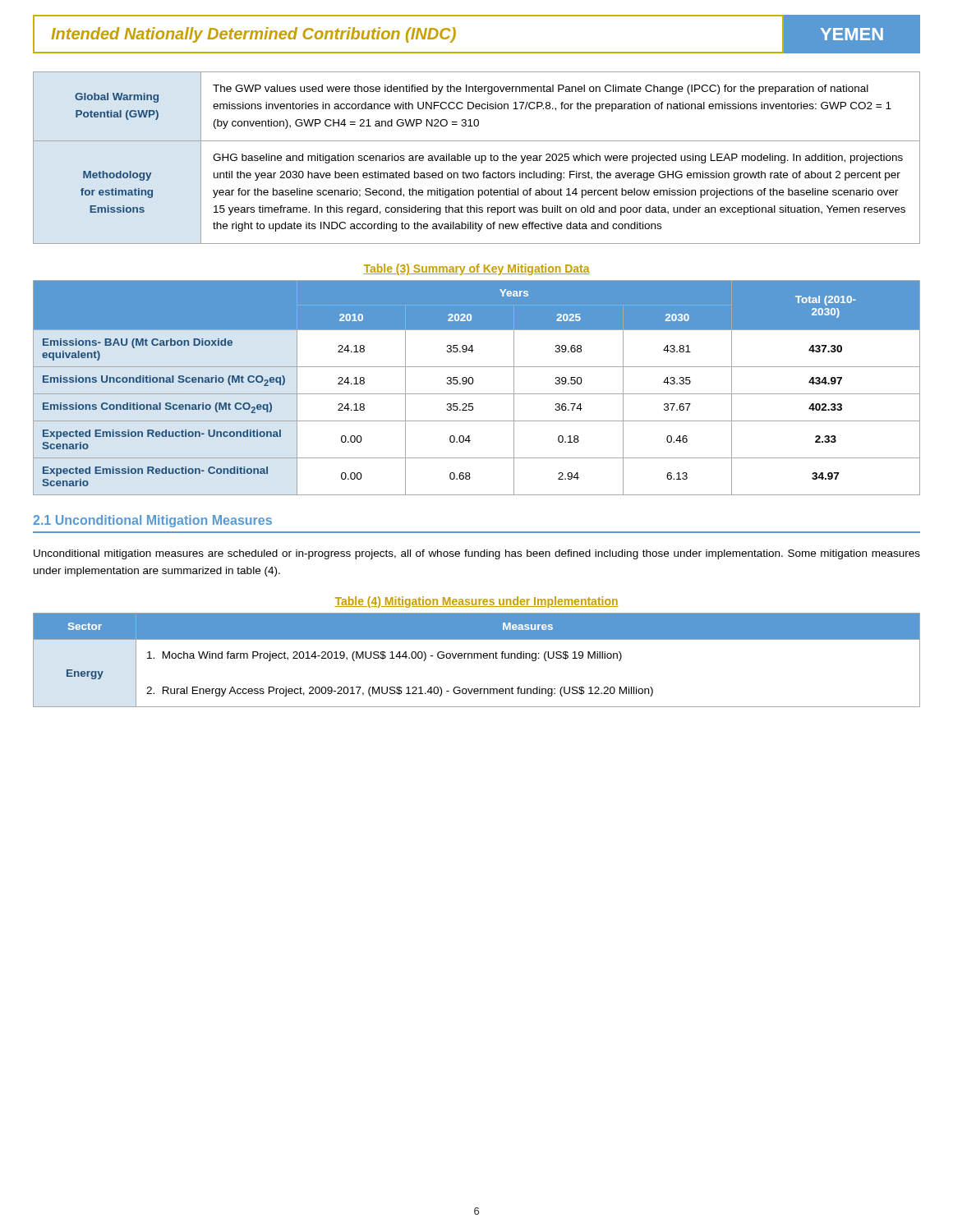Locate the caption that says "Table (4) Mitigation Measures"
This screenshot has width=953, height=1232.
click(476, 601)
